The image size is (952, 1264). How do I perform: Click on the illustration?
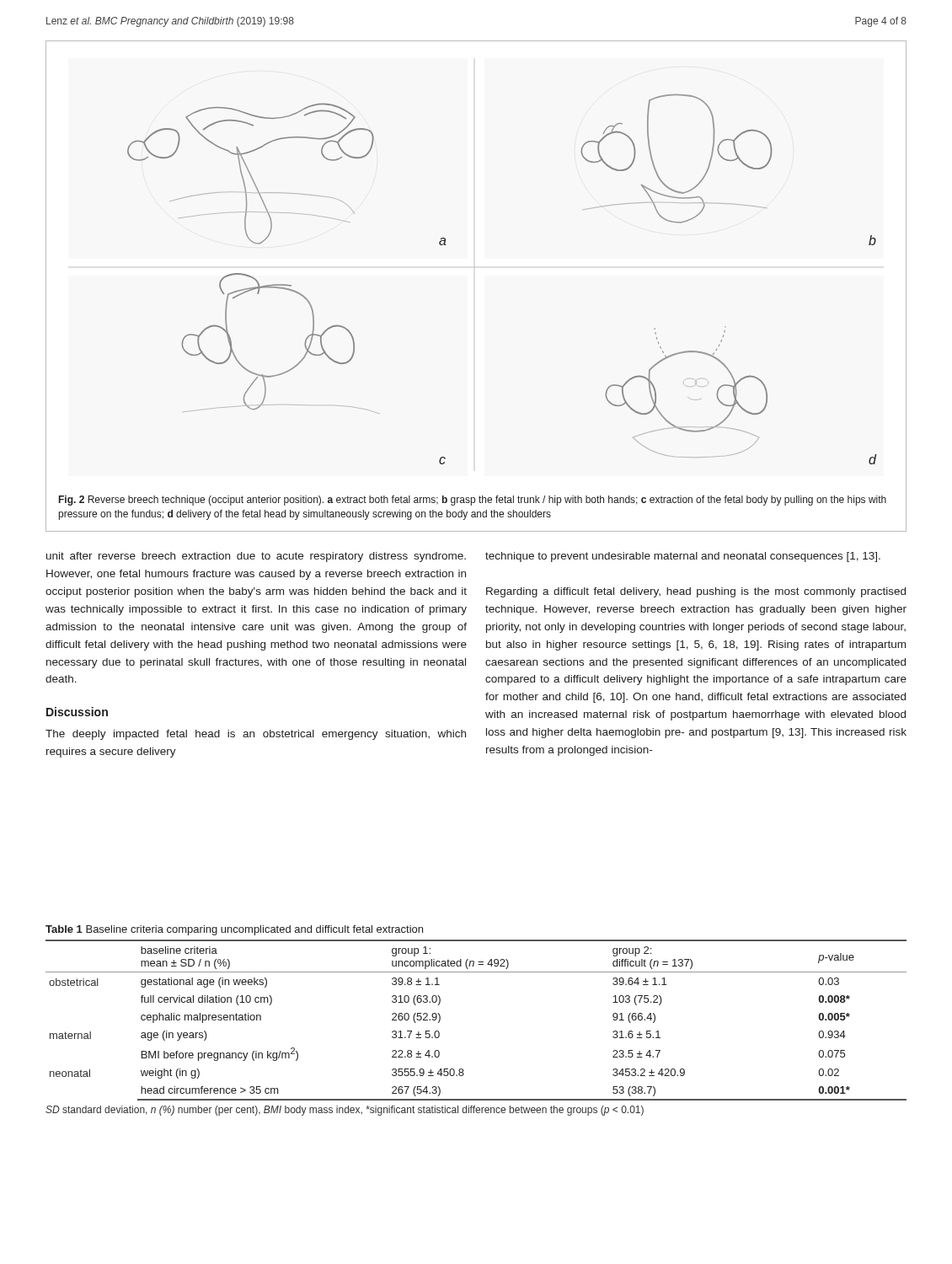[476, 286]
